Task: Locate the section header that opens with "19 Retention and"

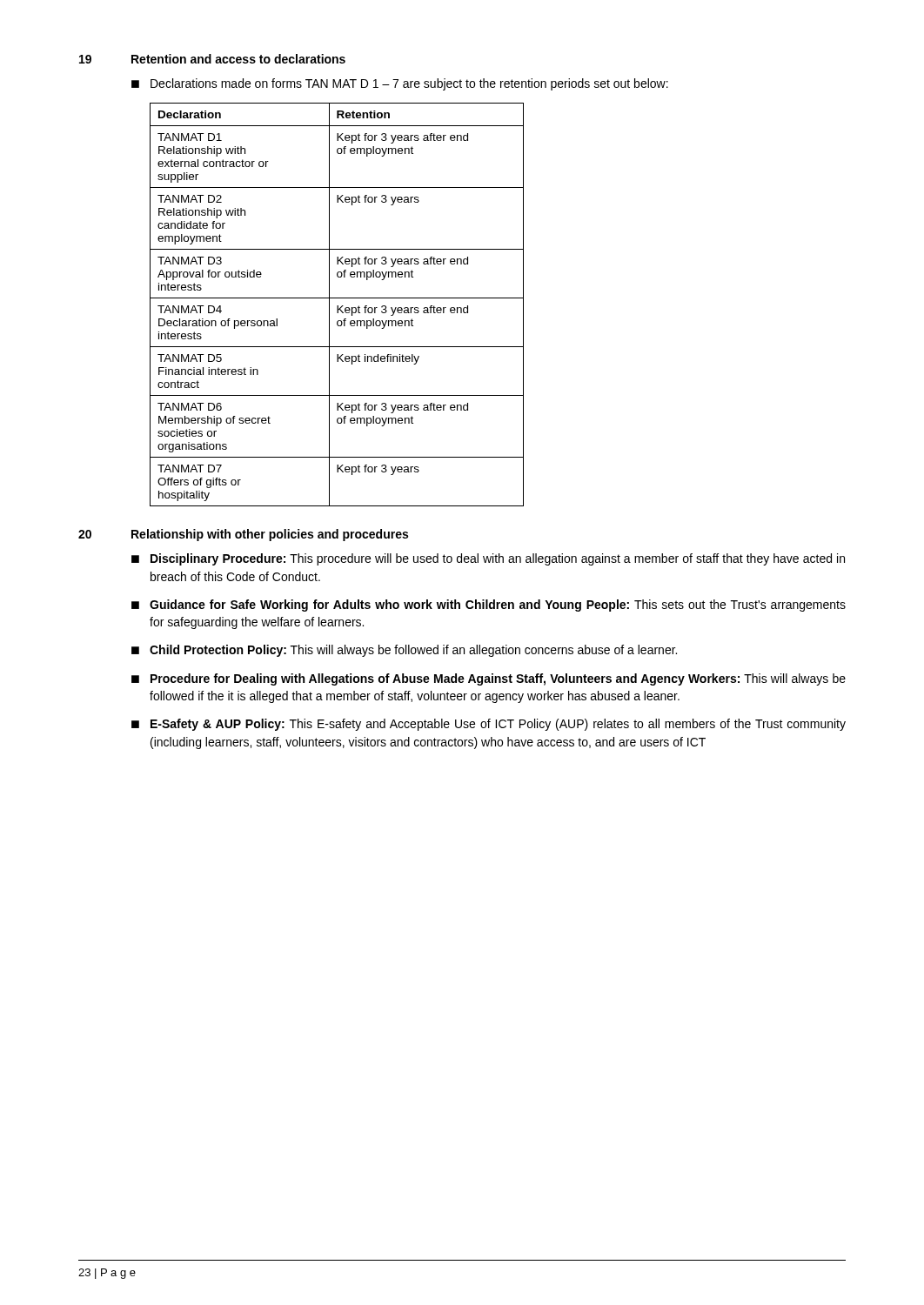Action: 212,59
